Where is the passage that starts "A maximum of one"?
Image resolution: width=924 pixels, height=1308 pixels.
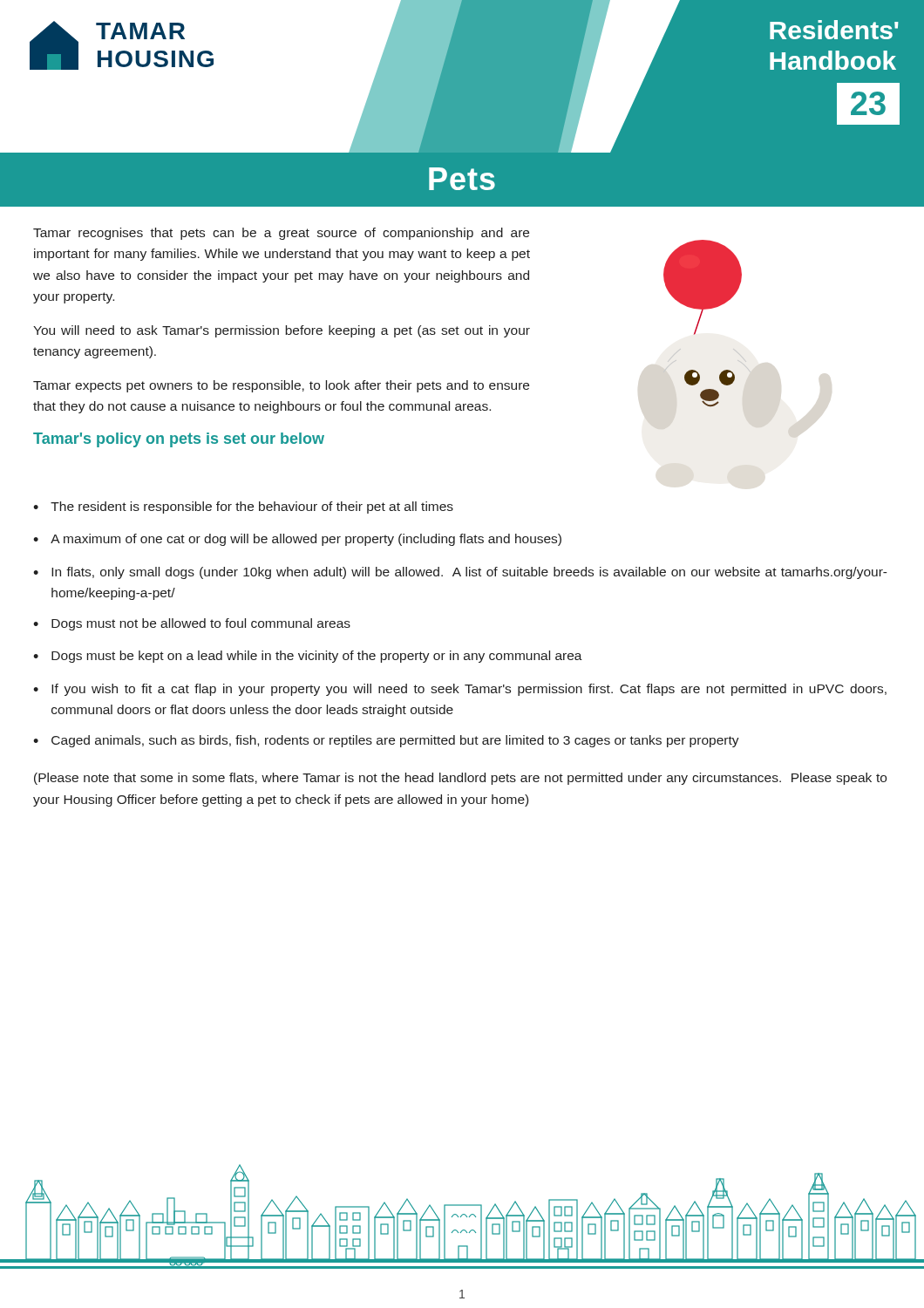point(307,539)
